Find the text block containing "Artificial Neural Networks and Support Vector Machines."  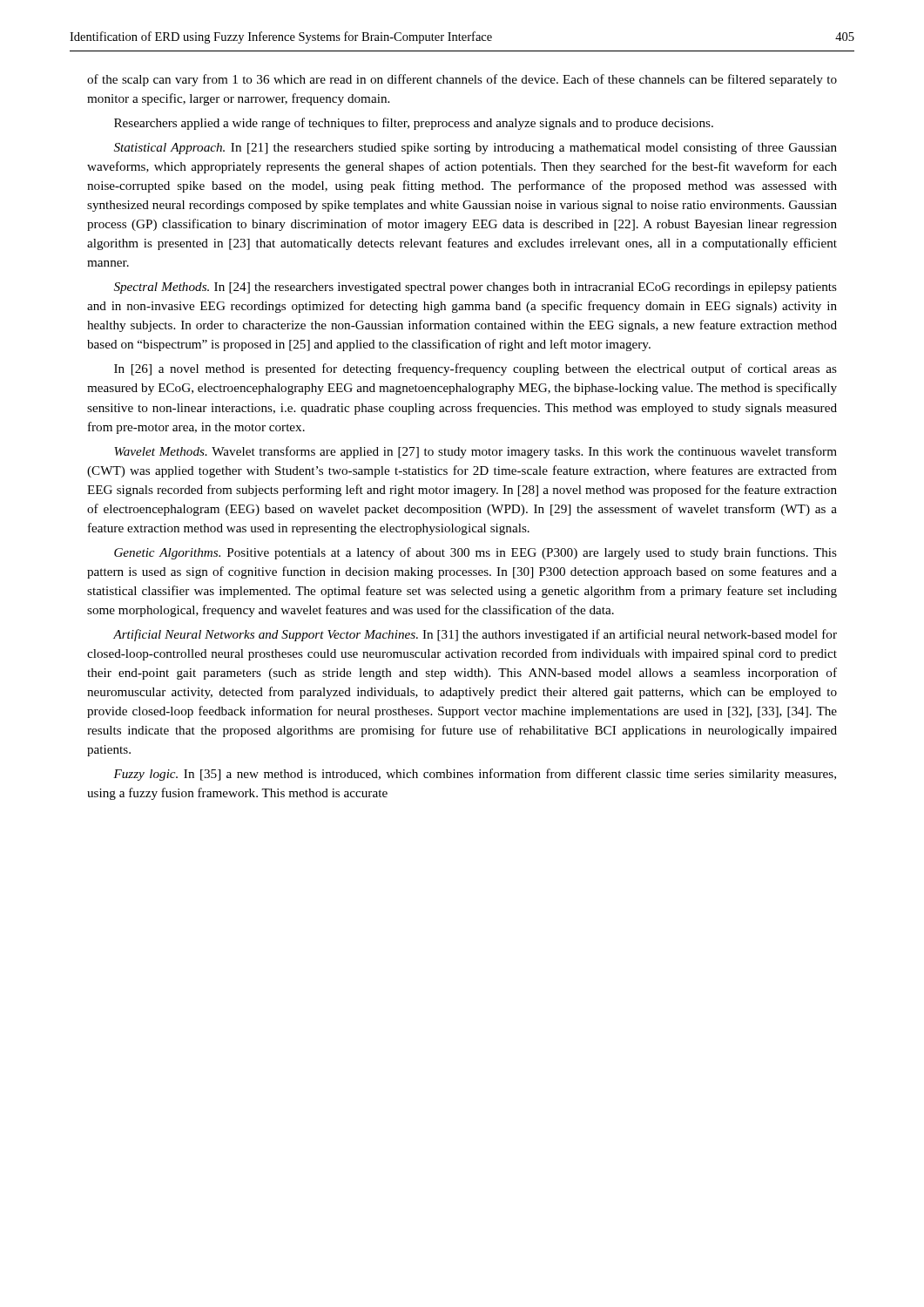(x=462, y=692)
